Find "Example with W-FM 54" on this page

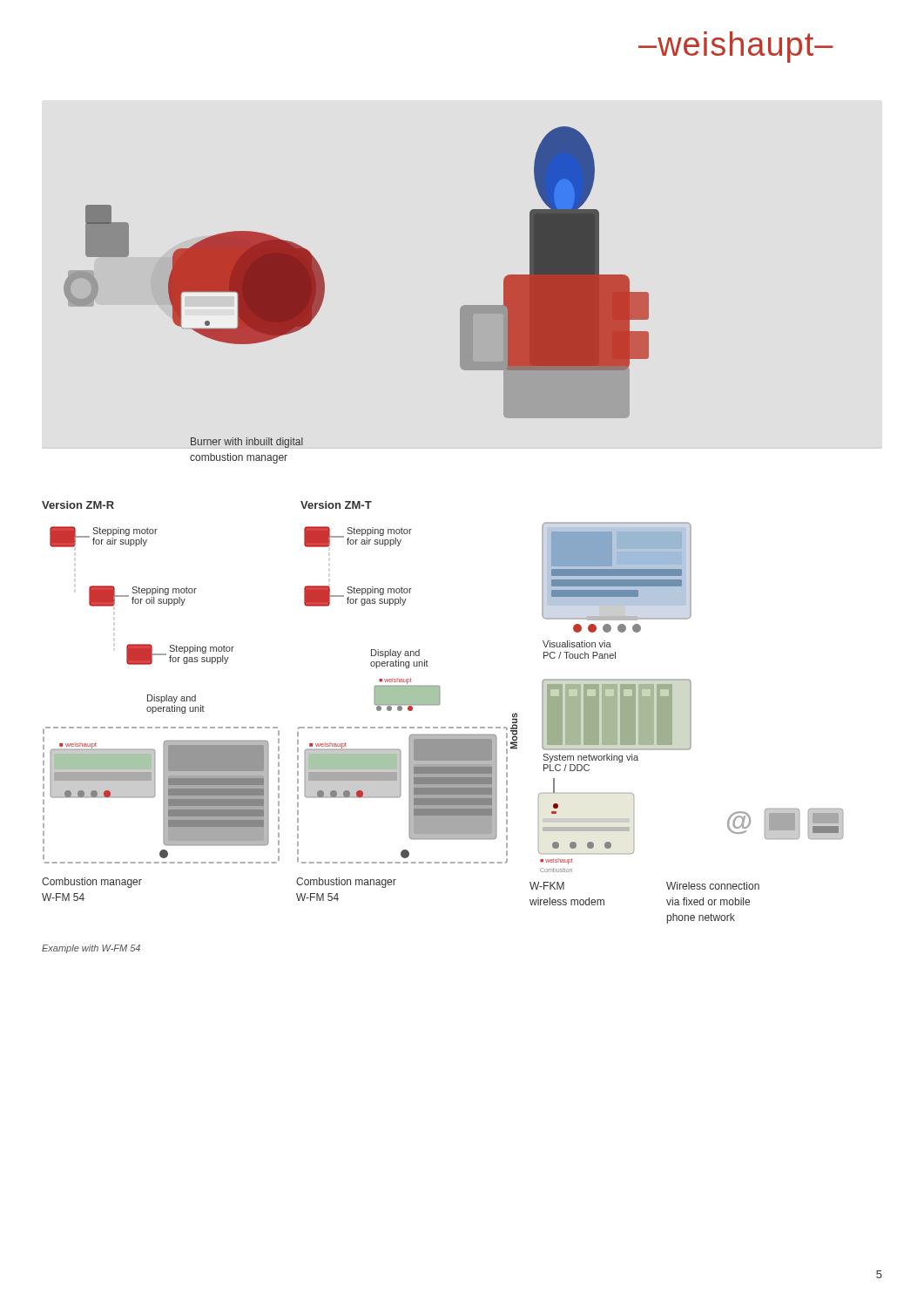(x=91, y=948)
